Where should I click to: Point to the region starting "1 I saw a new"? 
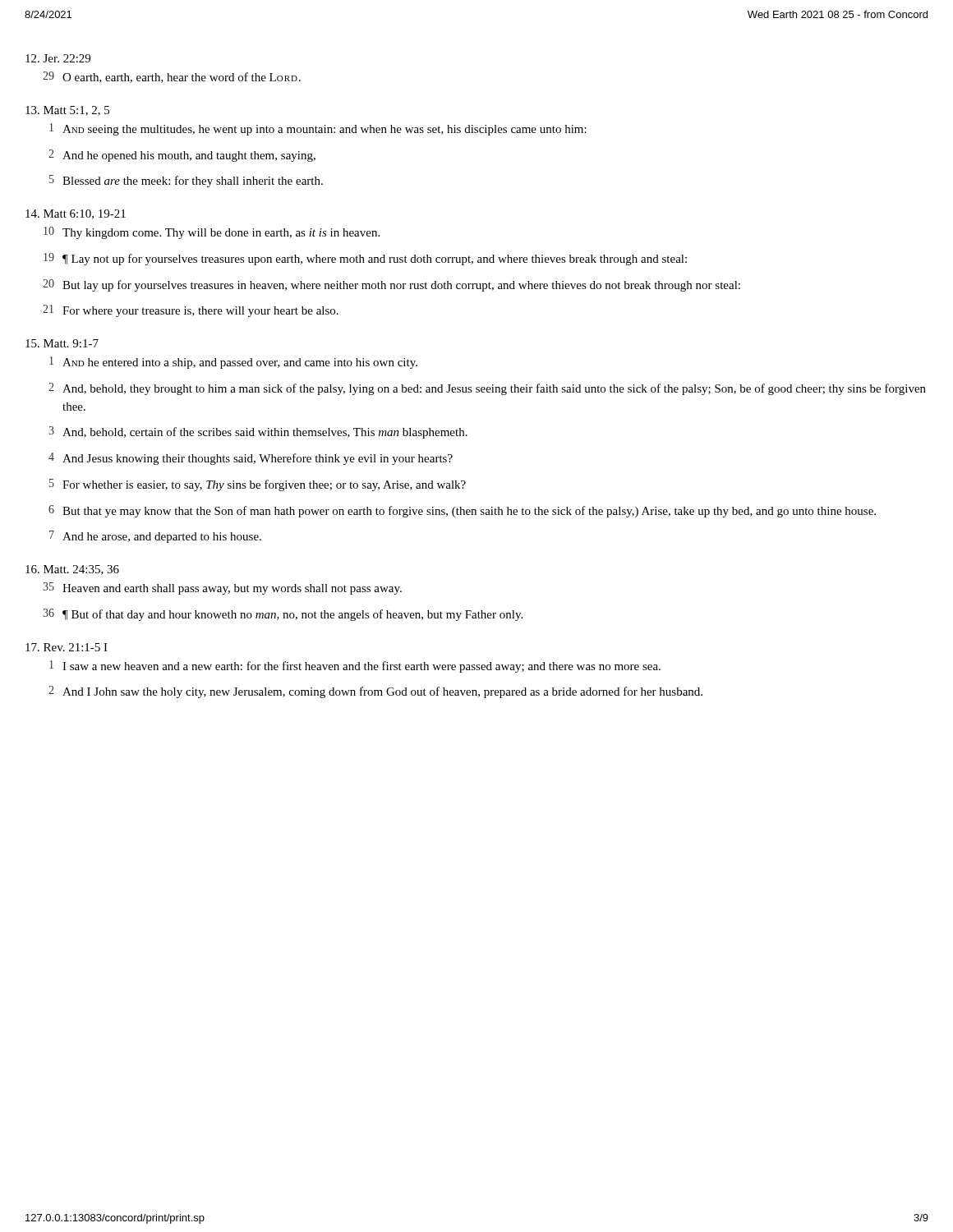(x=476, y=666)
